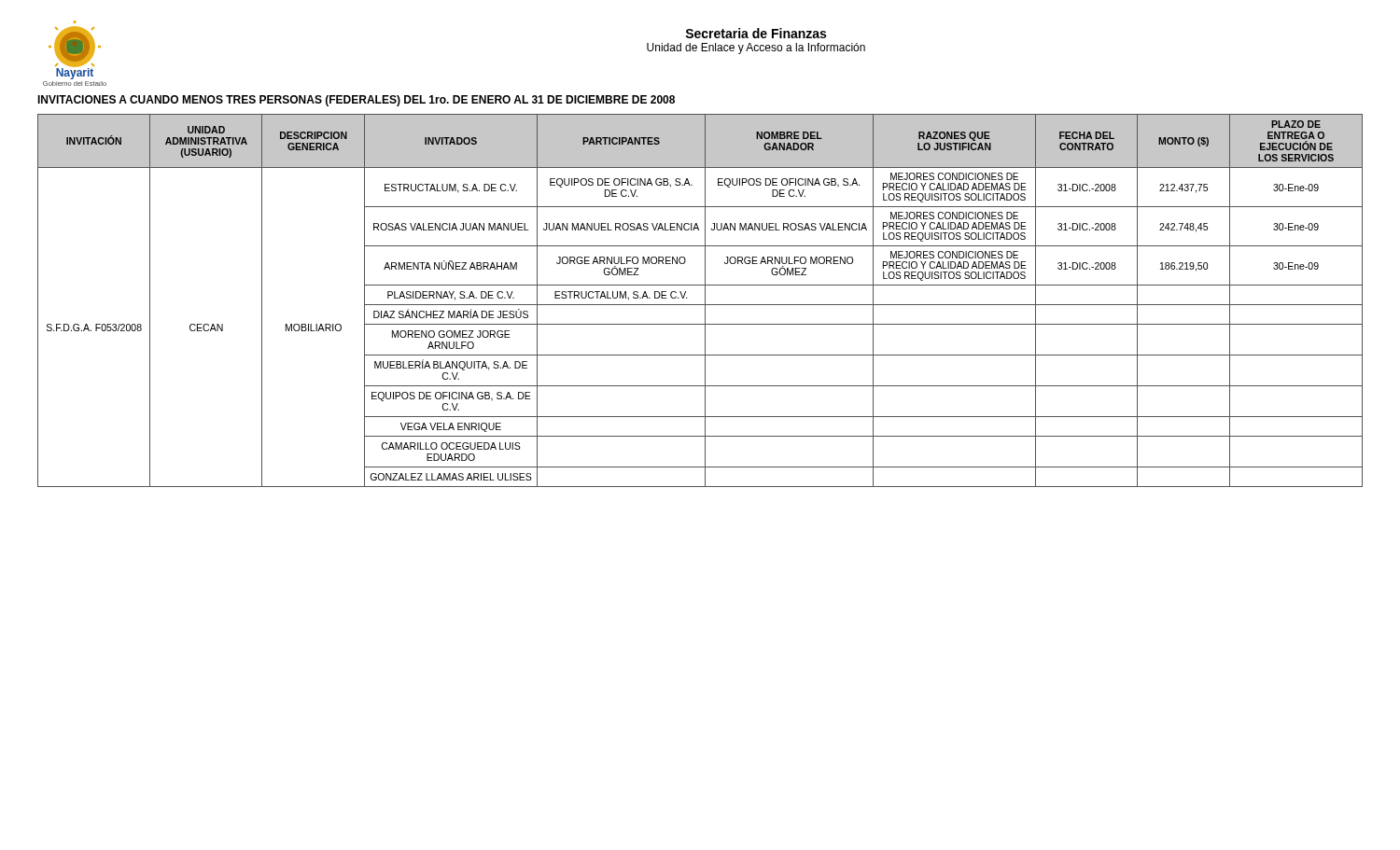Click on the text block that says "Unidad de Enlace y Acceso"

coord(756,48)
